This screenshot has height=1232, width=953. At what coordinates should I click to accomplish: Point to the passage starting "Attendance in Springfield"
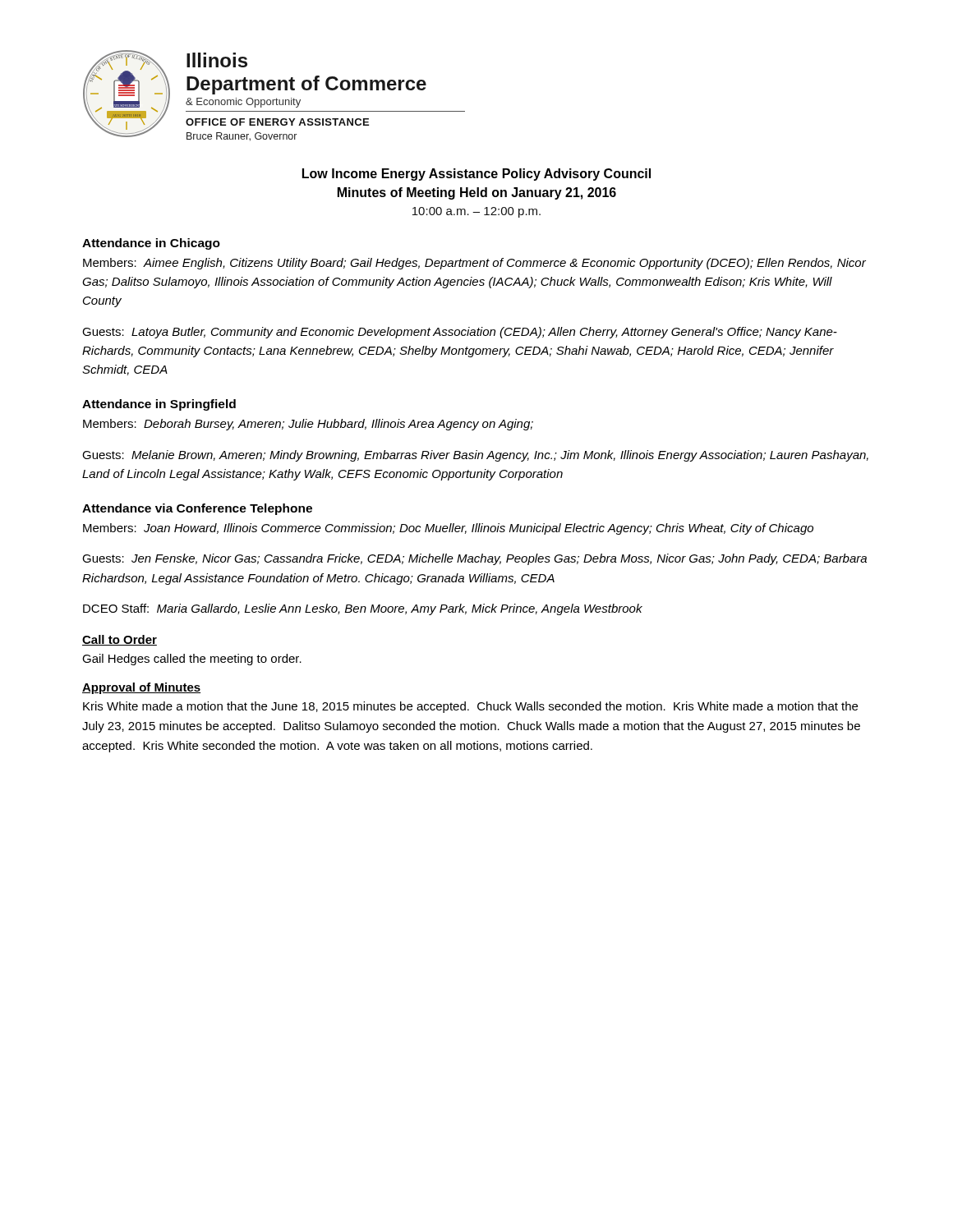(159, 404)
